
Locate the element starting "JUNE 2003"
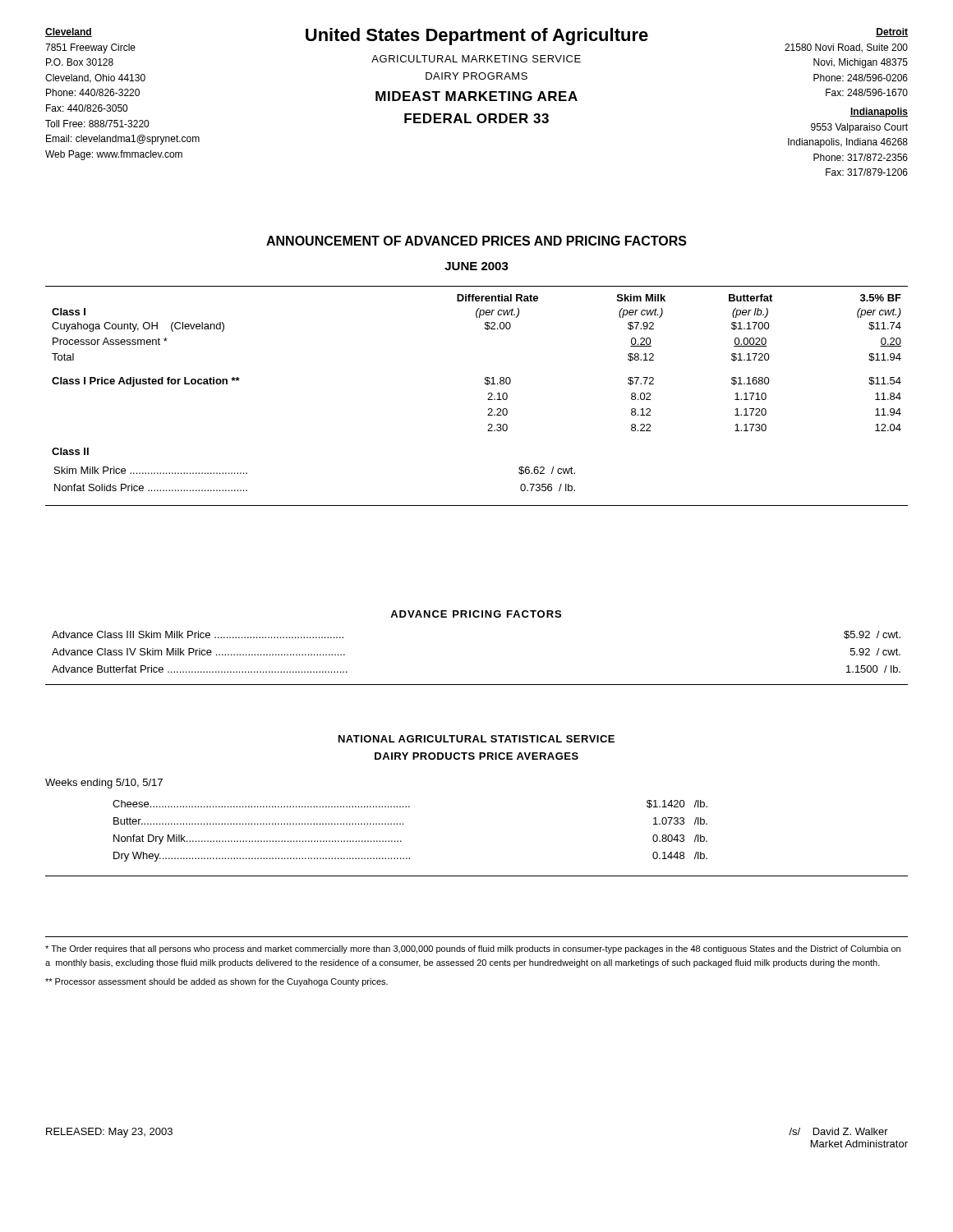[476, 266]
